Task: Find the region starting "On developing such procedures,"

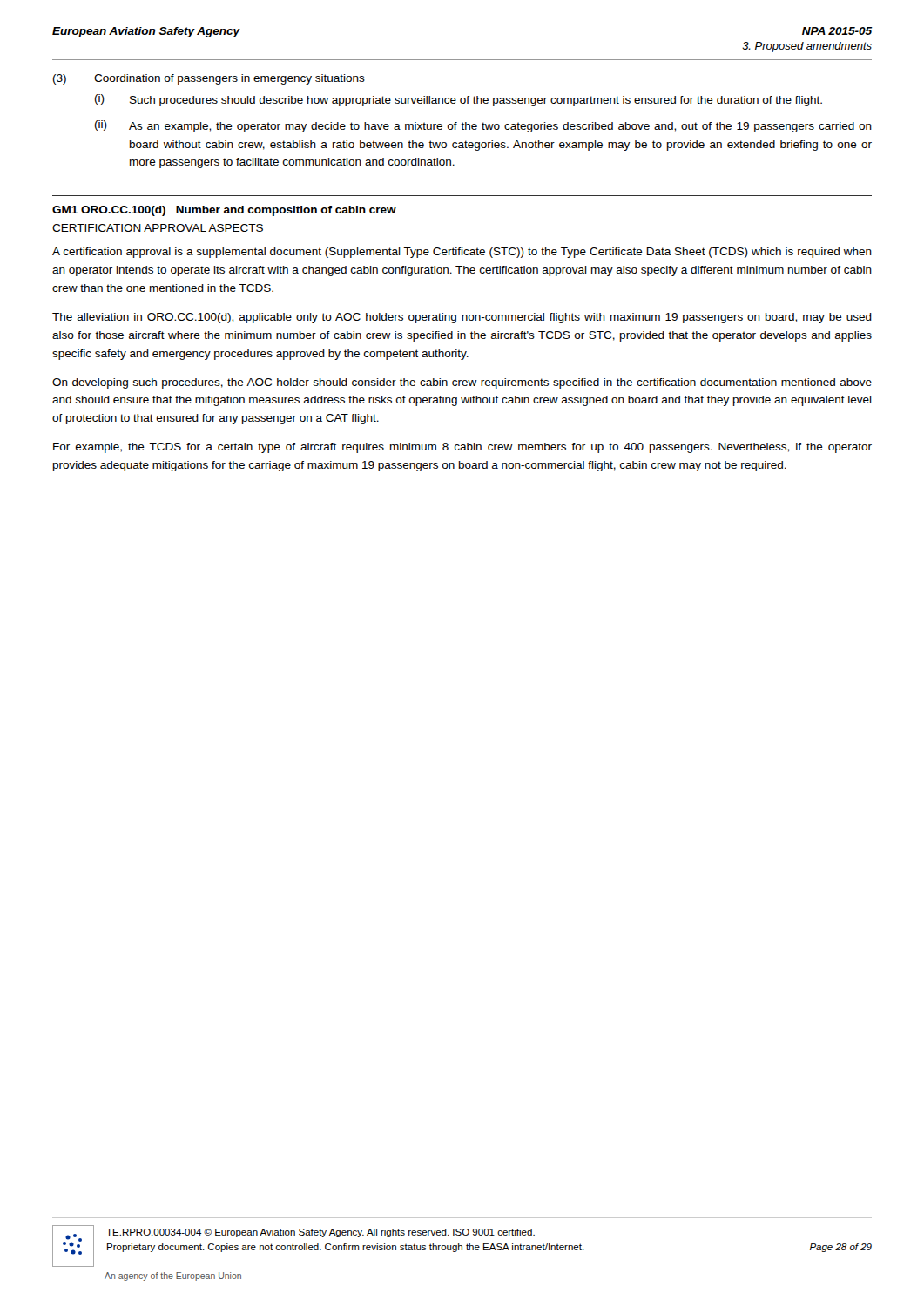Action: [x=462, y=400]
